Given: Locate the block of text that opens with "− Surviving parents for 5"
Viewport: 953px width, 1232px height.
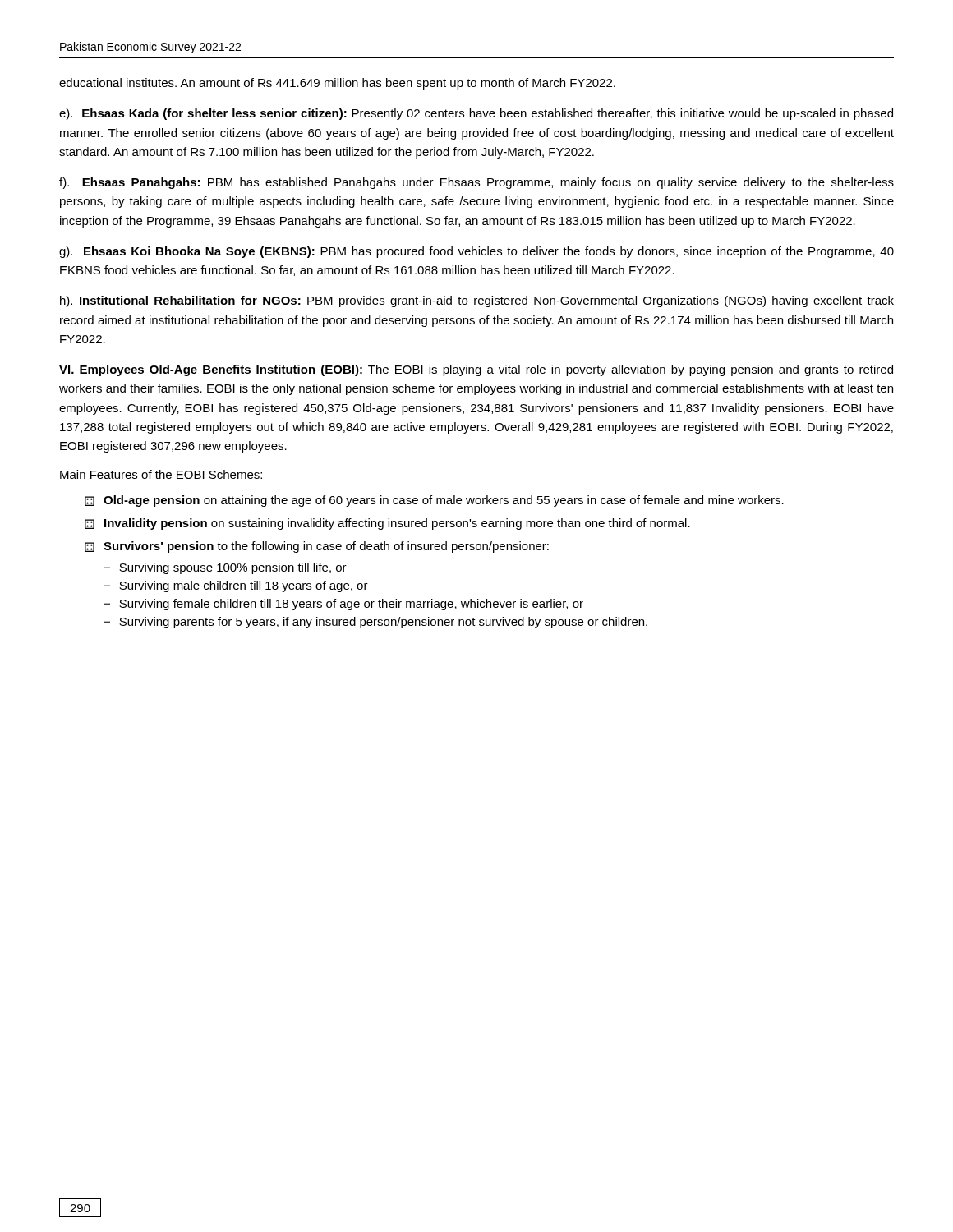Looking at the screenshot, I should tap(376, 621).
